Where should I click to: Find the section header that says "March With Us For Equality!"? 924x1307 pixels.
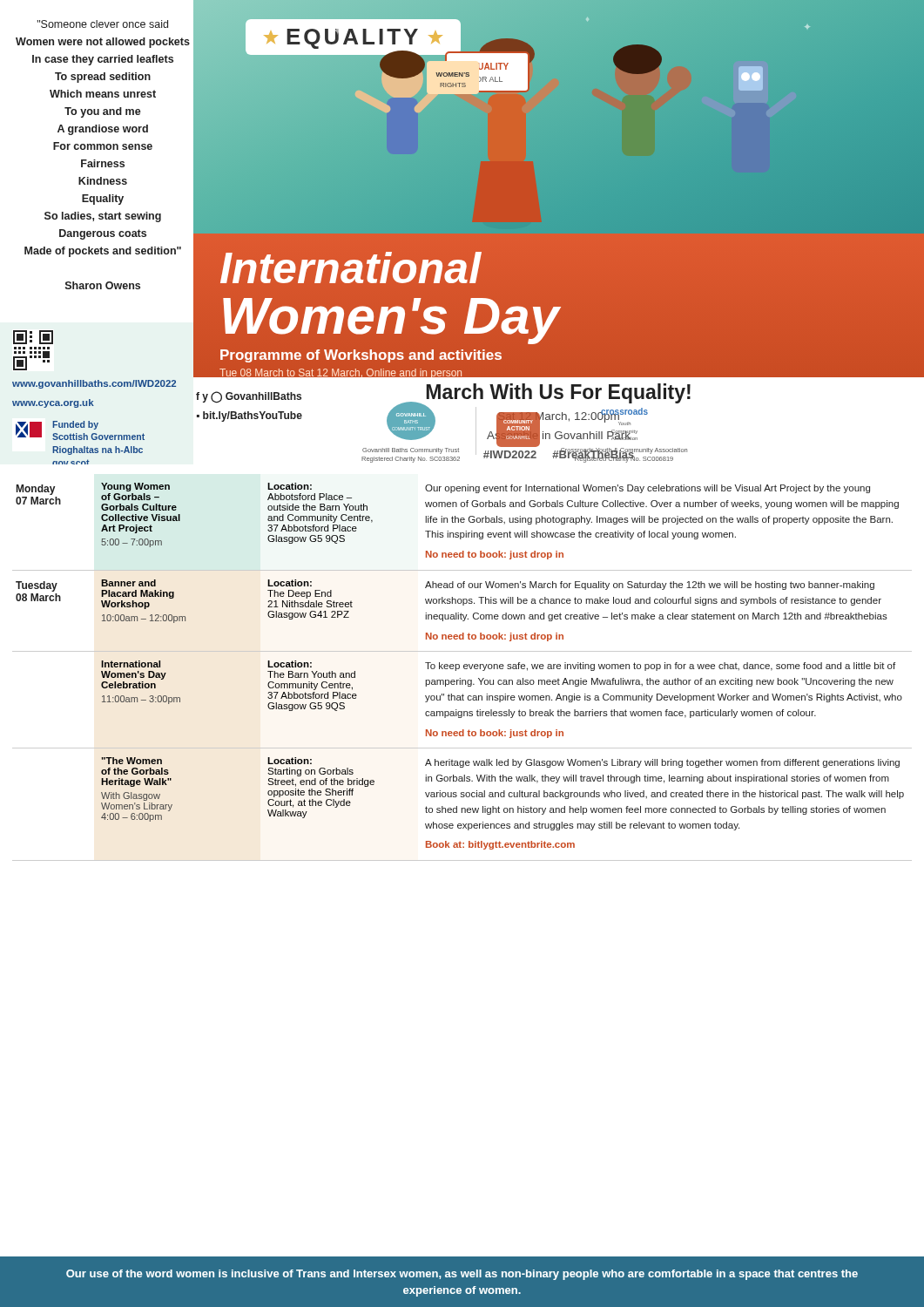(x=559, y=392)
